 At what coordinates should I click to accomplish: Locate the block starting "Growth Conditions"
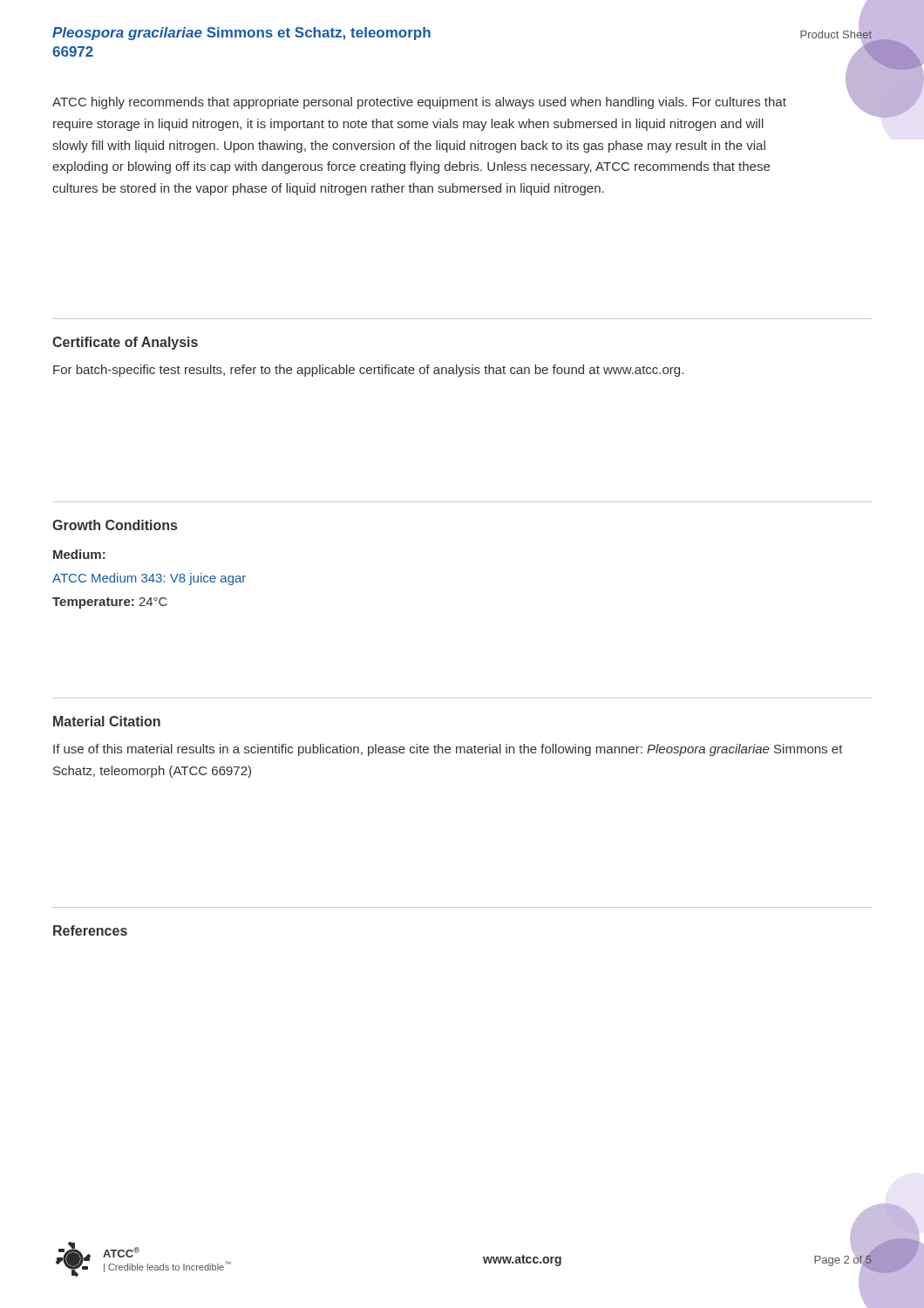pyautogui.click(x=115, y=525)
